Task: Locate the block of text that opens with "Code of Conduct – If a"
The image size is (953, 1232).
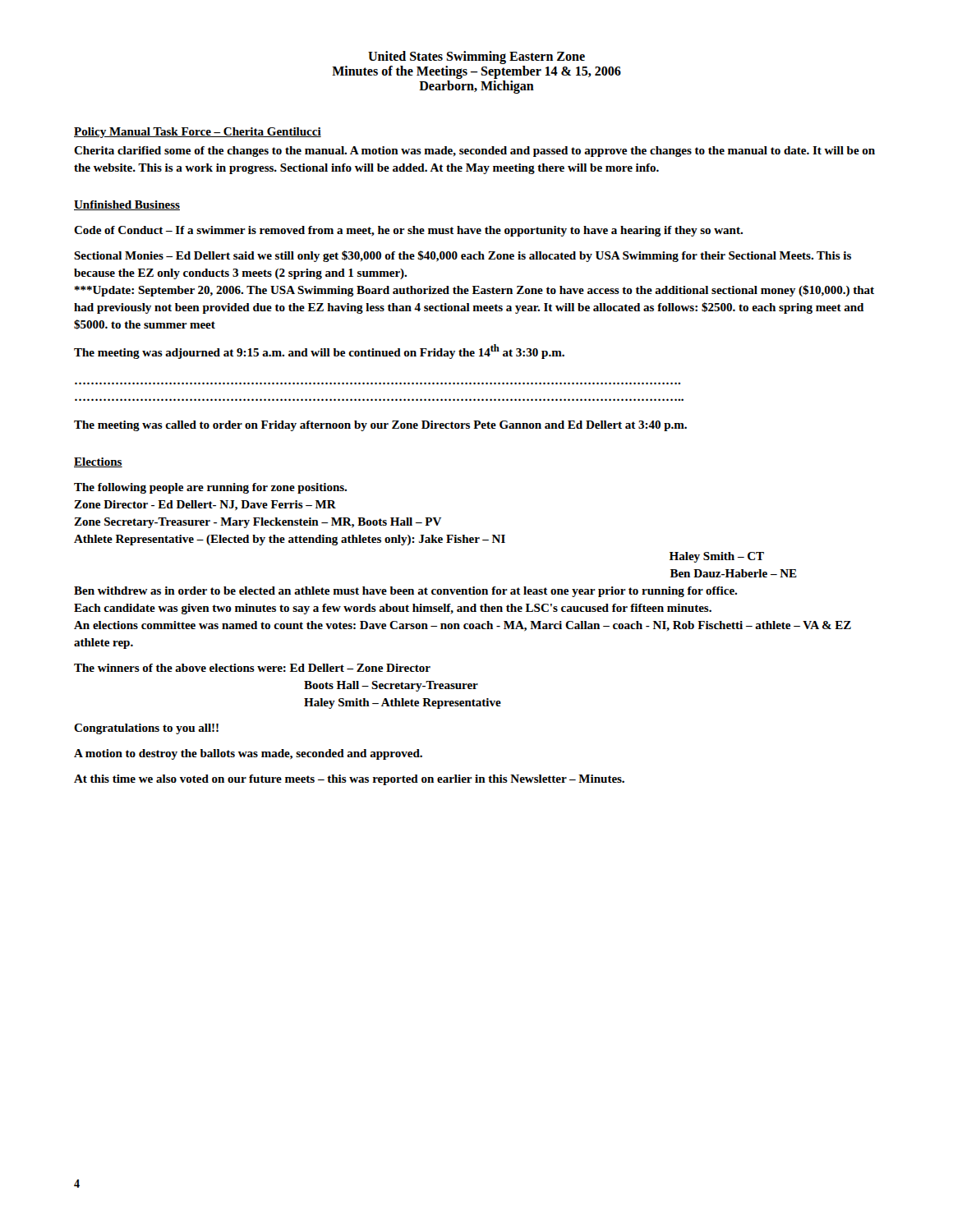Action: point(409,230)
